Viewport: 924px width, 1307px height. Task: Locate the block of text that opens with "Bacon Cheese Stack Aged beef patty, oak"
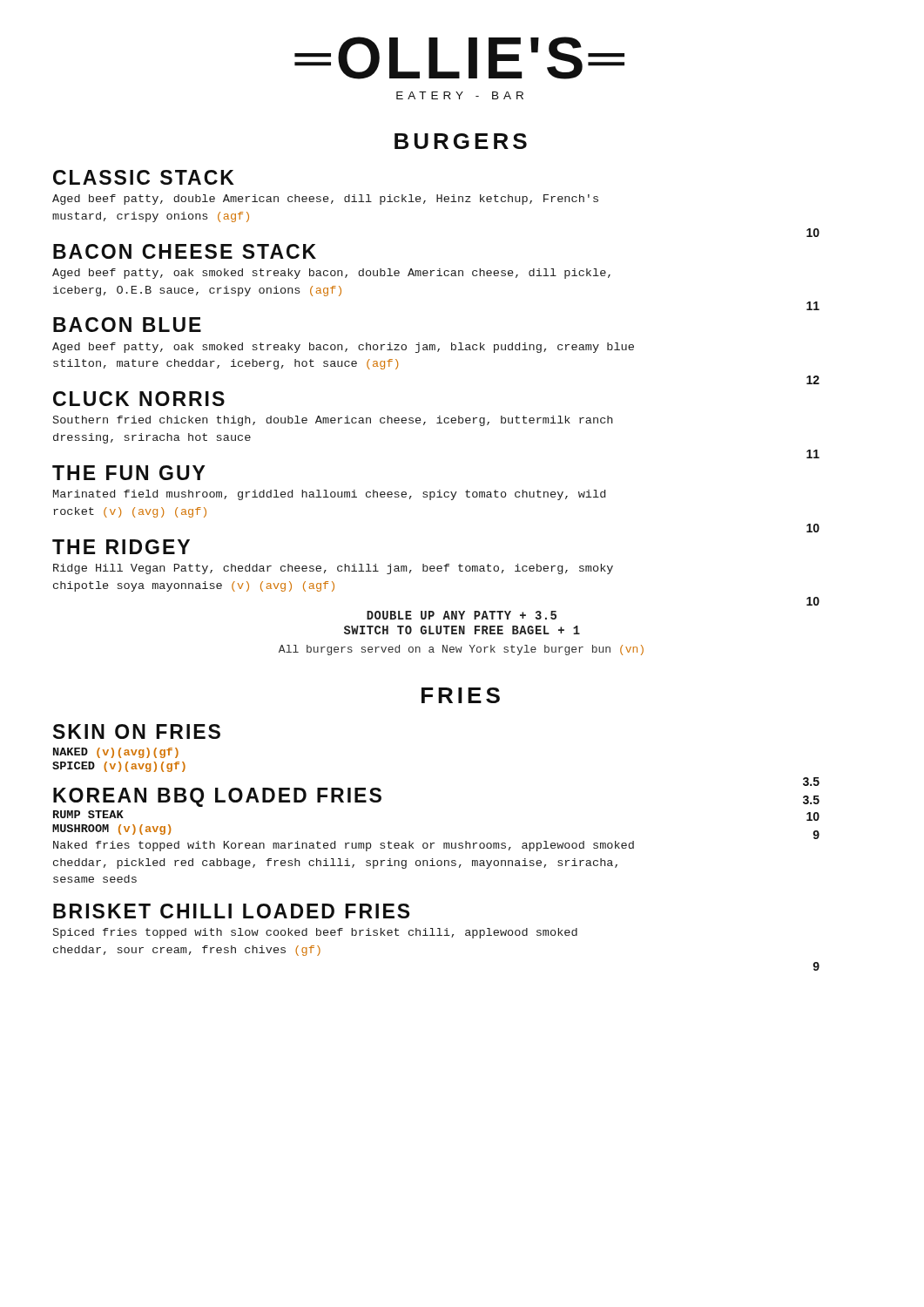[x=439, y=270]
